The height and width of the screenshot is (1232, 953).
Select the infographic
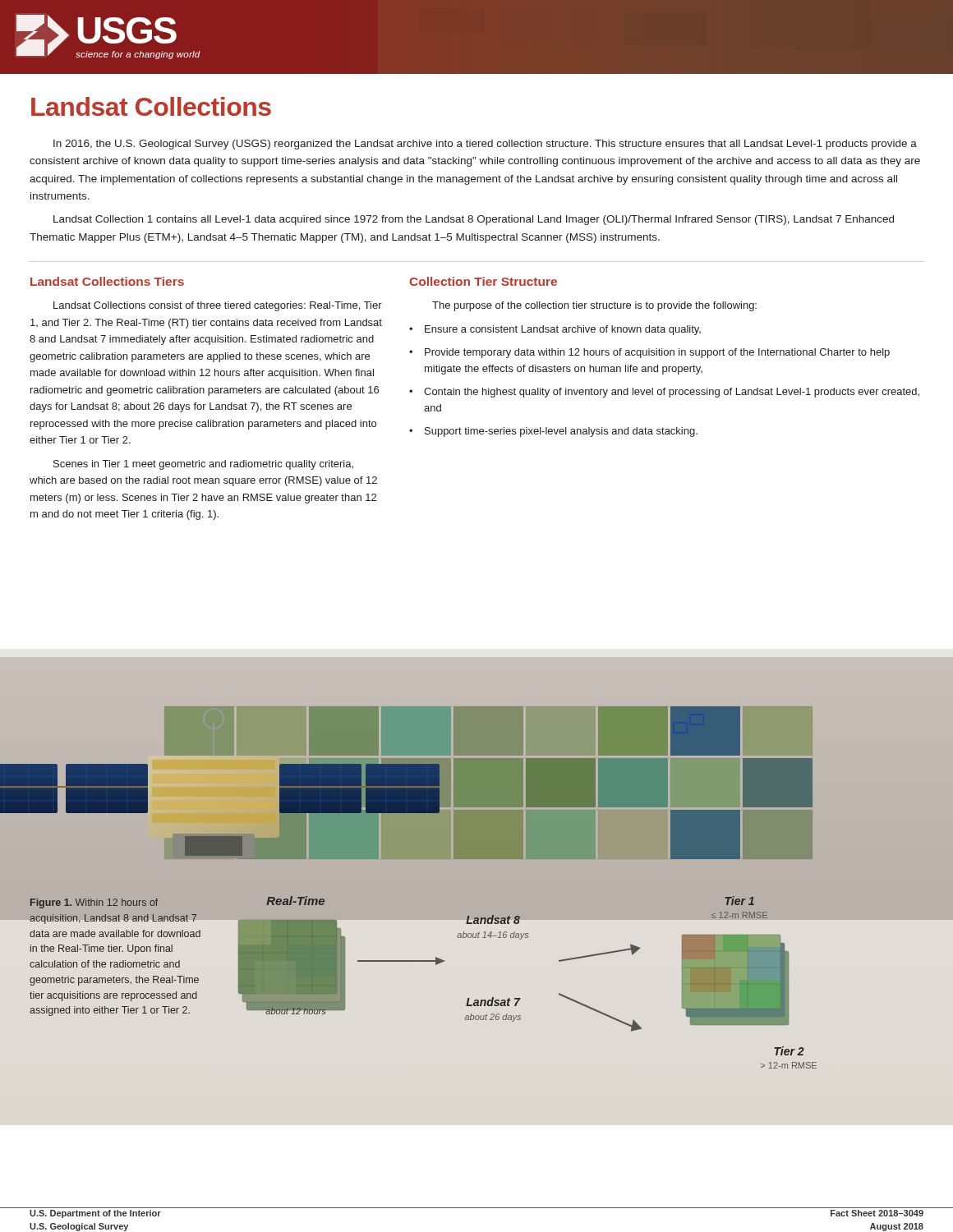tap(583, 1002)
